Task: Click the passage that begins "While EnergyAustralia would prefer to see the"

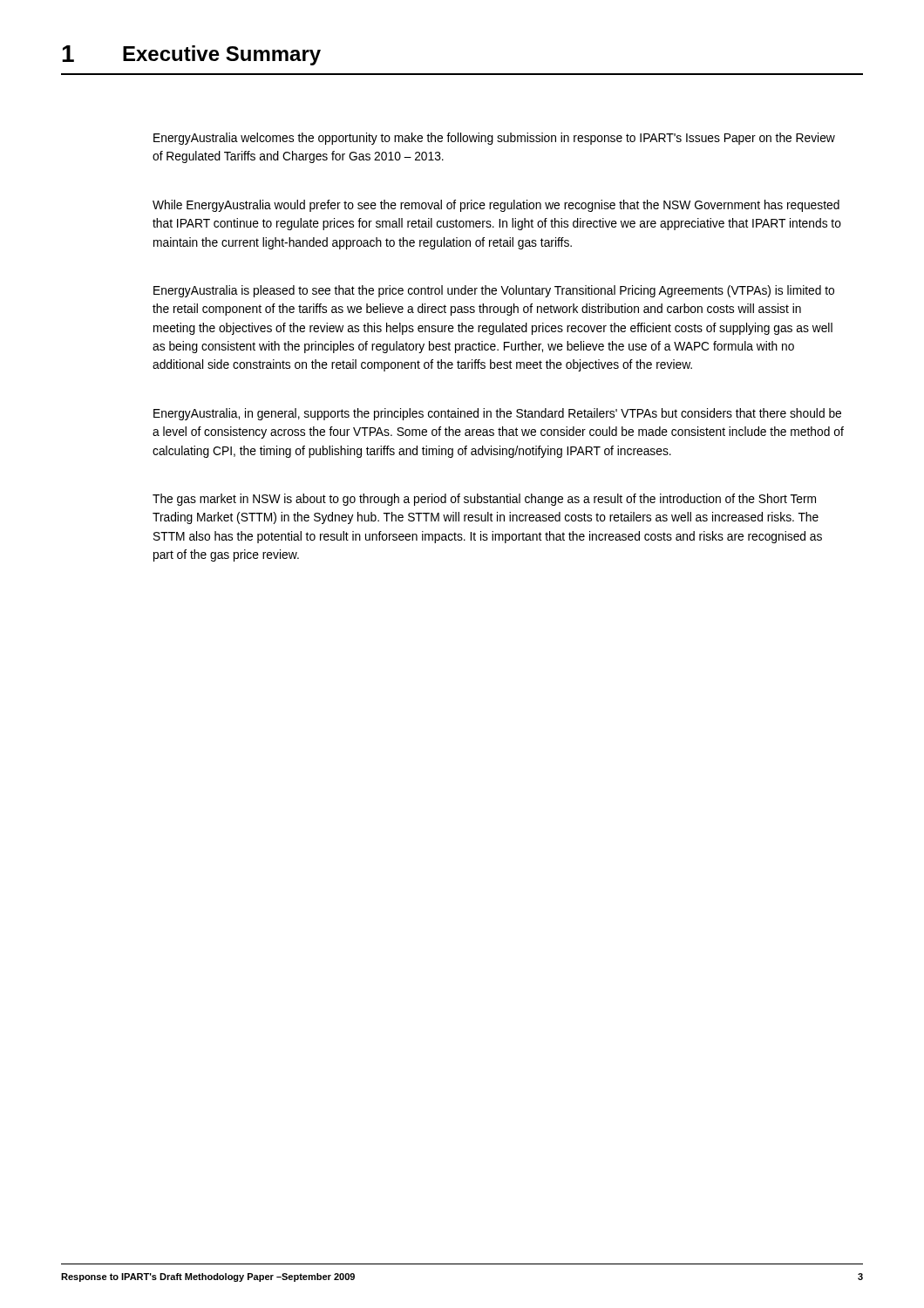Action: click(497, 224)
